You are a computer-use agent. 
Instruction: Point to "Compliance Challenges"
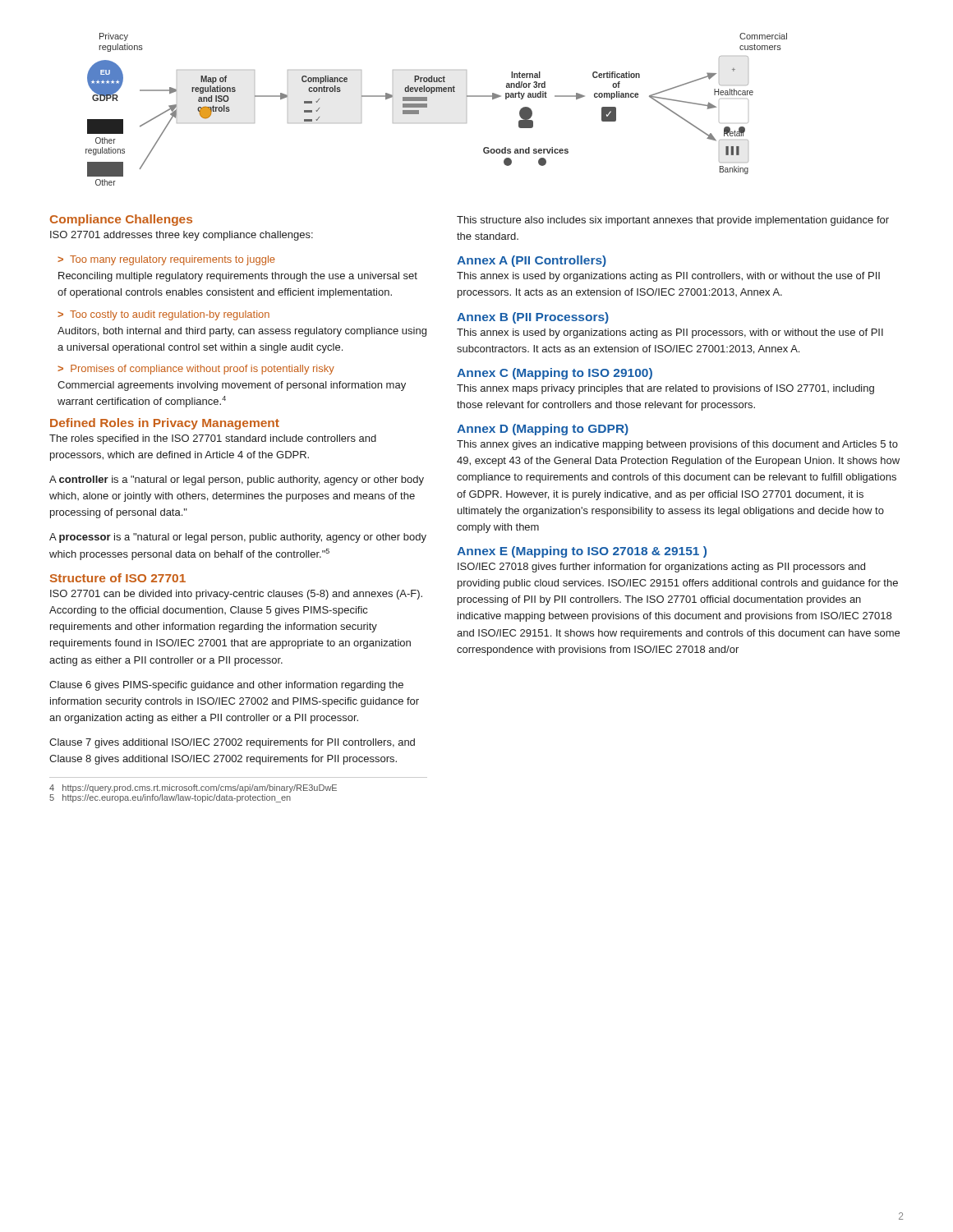121,219
